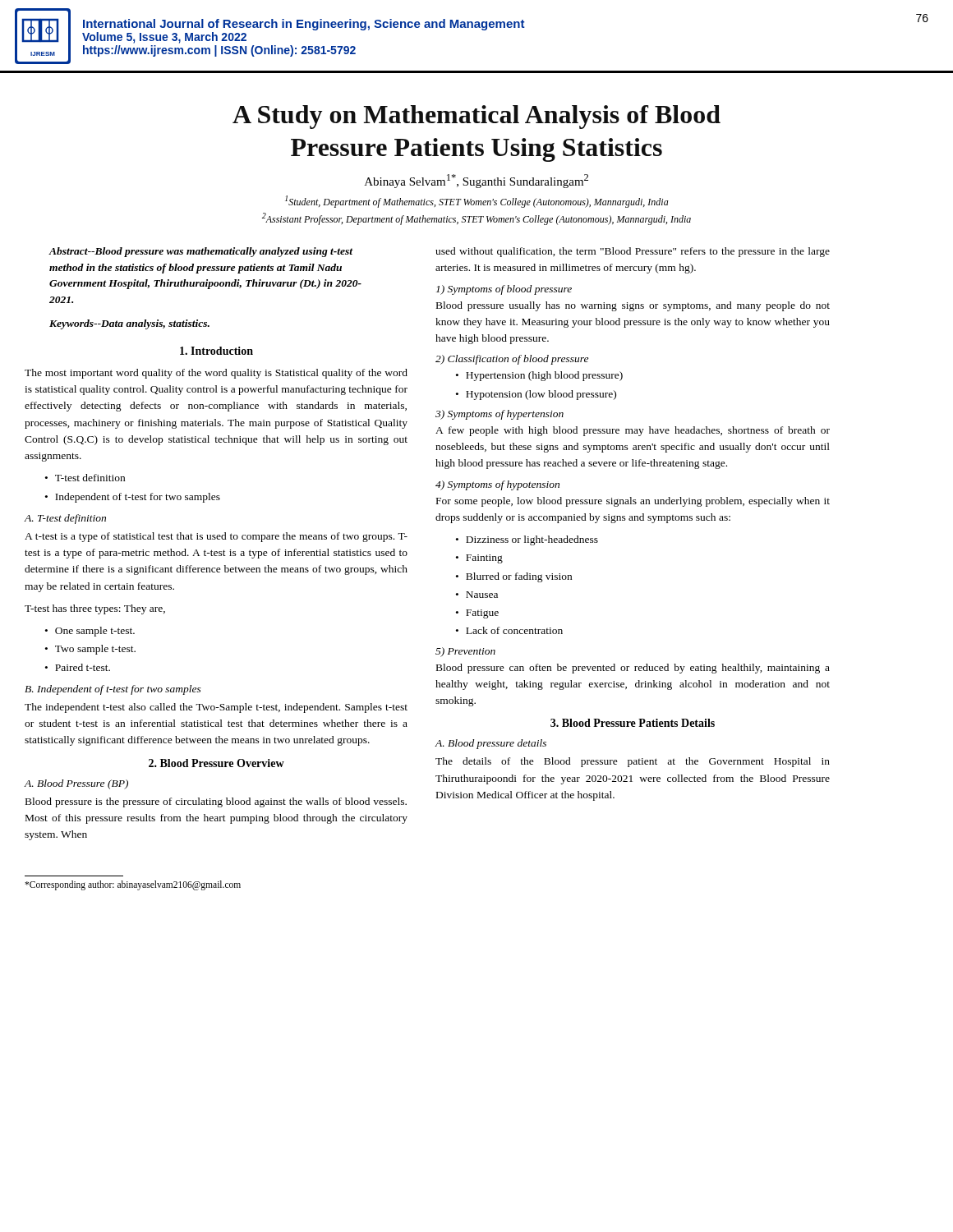Locate the list item containing "Paired t-test."

point(83,667)
